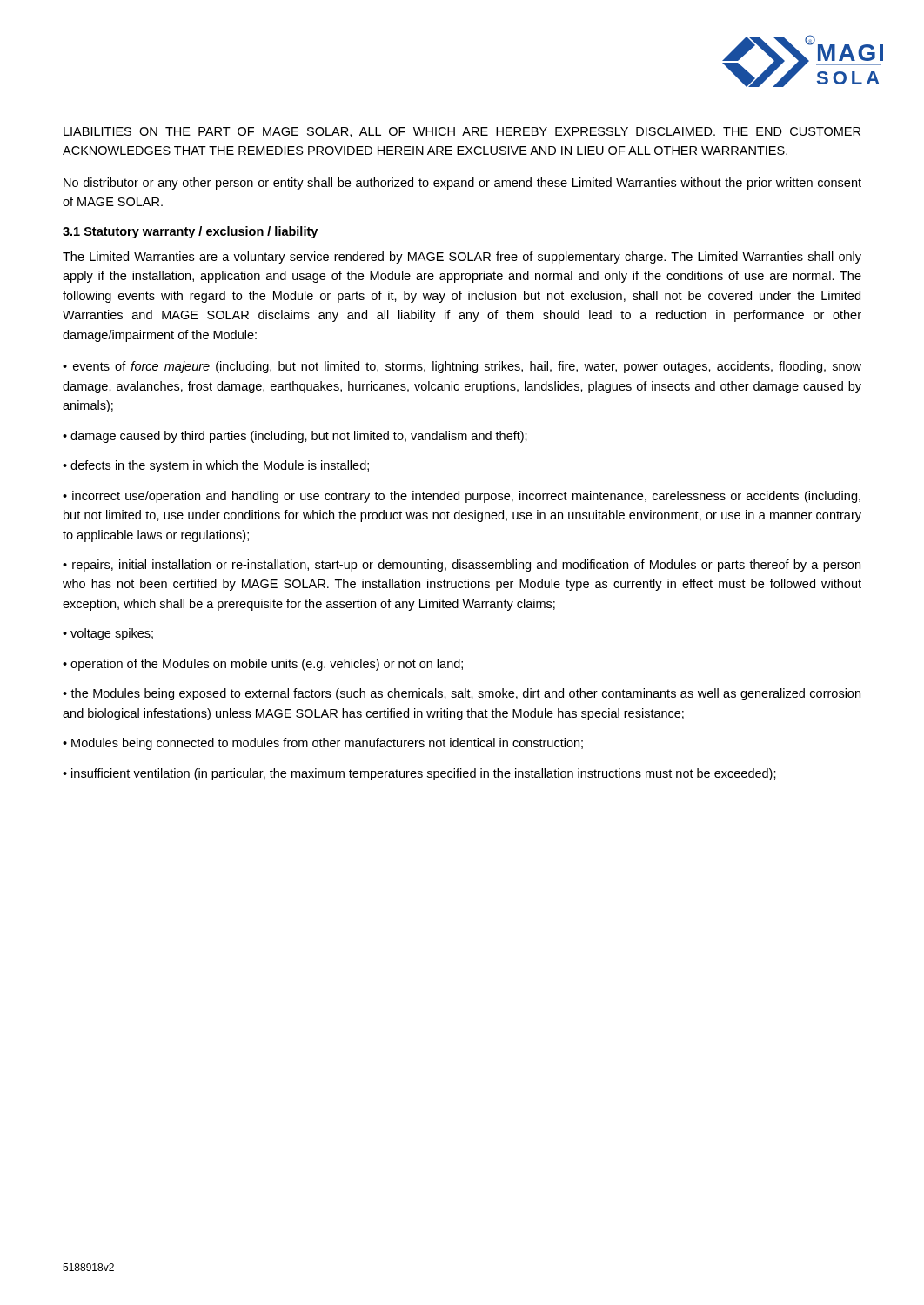Select the list item that says "• Modules being connected to"
This screenshot has height=1305, width=924.
click(323, 743)
